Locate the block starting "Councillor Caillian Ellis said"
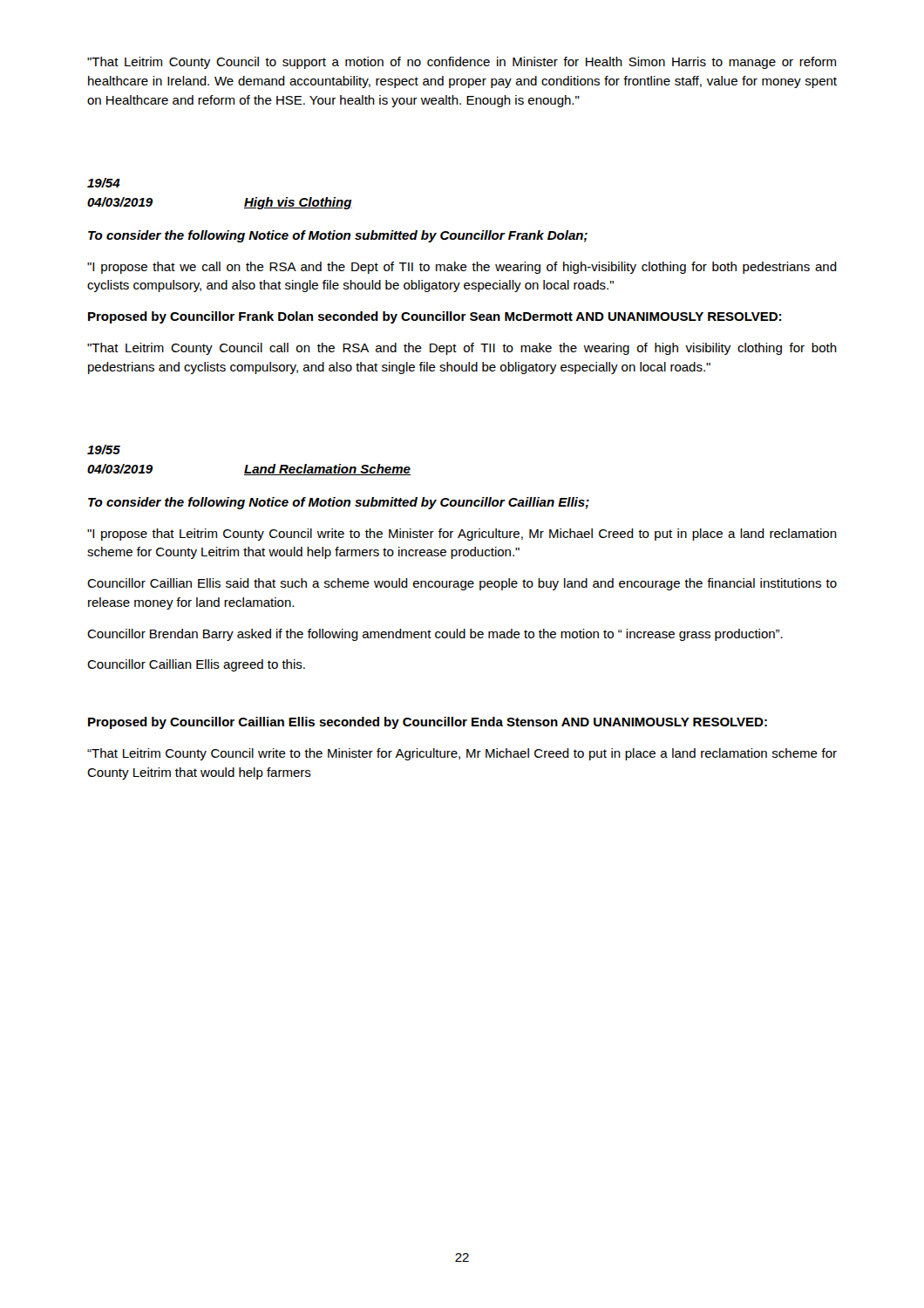This screenshot has height=1308, width=924. click(462, 593)
